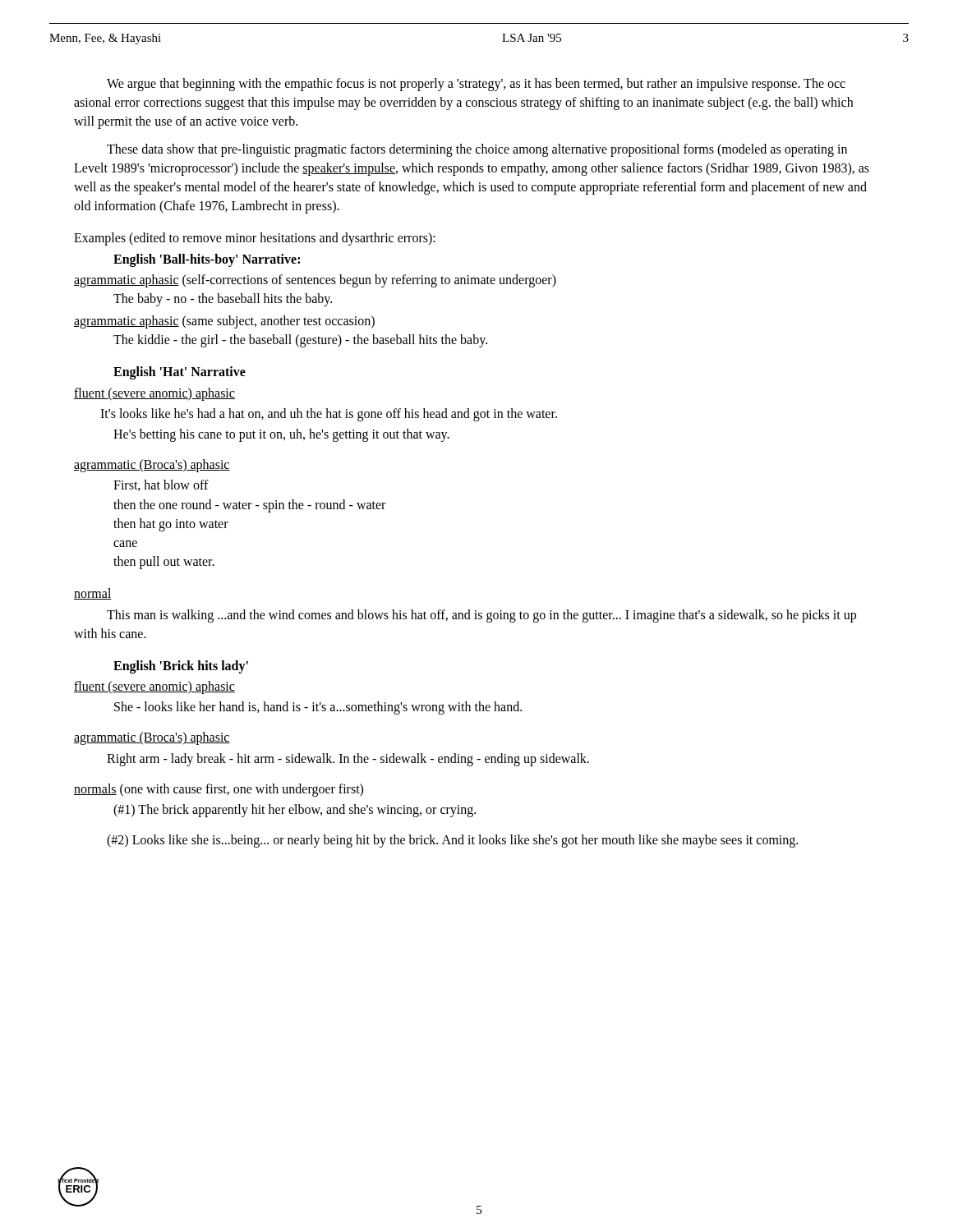Viewport: 958px width, 1232px height.
Task: Click where it says "English 'Hat' Narrative"
Action: (x=180, y=373)
